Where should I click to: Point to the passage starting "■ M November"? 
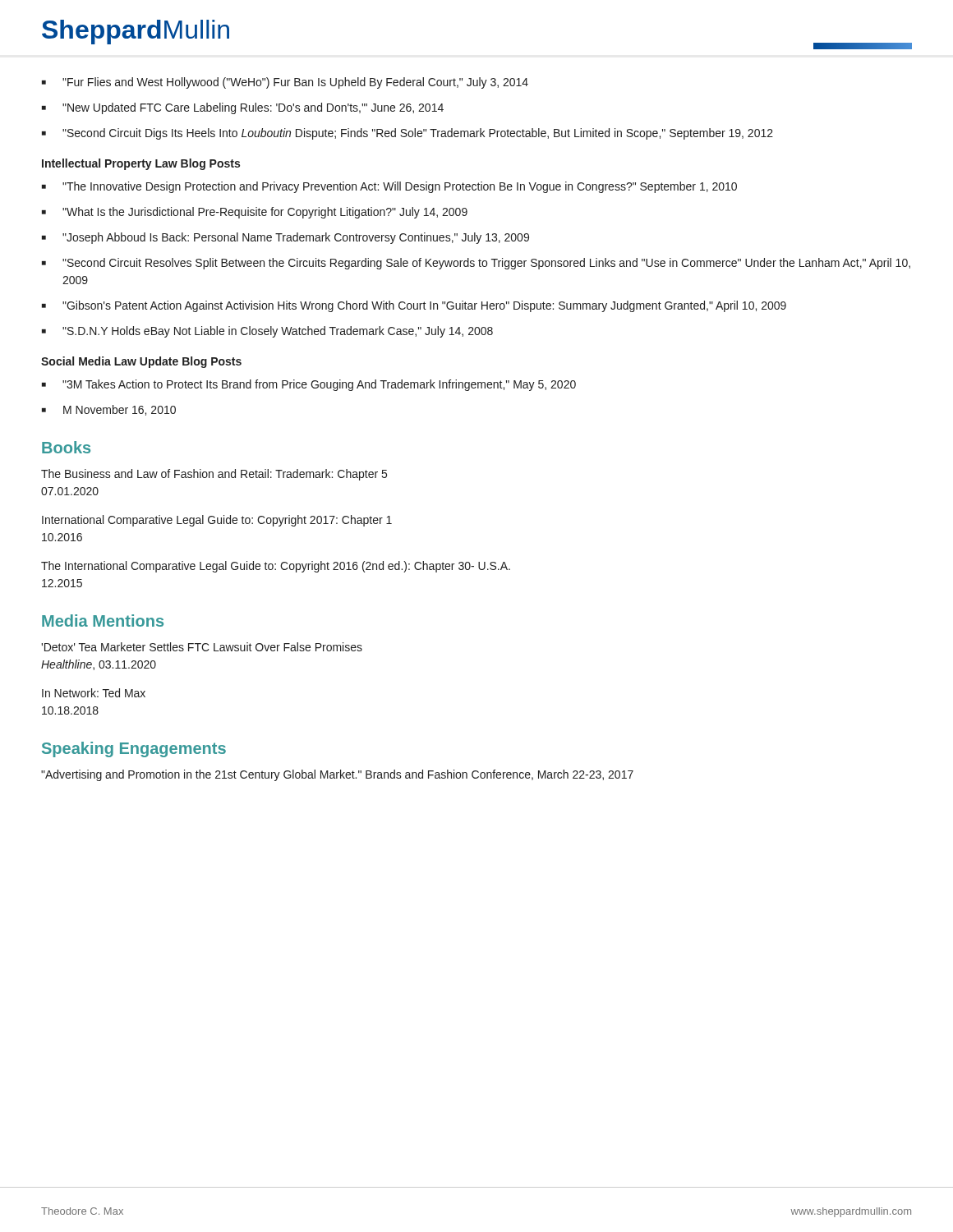(x=109, y=410)
